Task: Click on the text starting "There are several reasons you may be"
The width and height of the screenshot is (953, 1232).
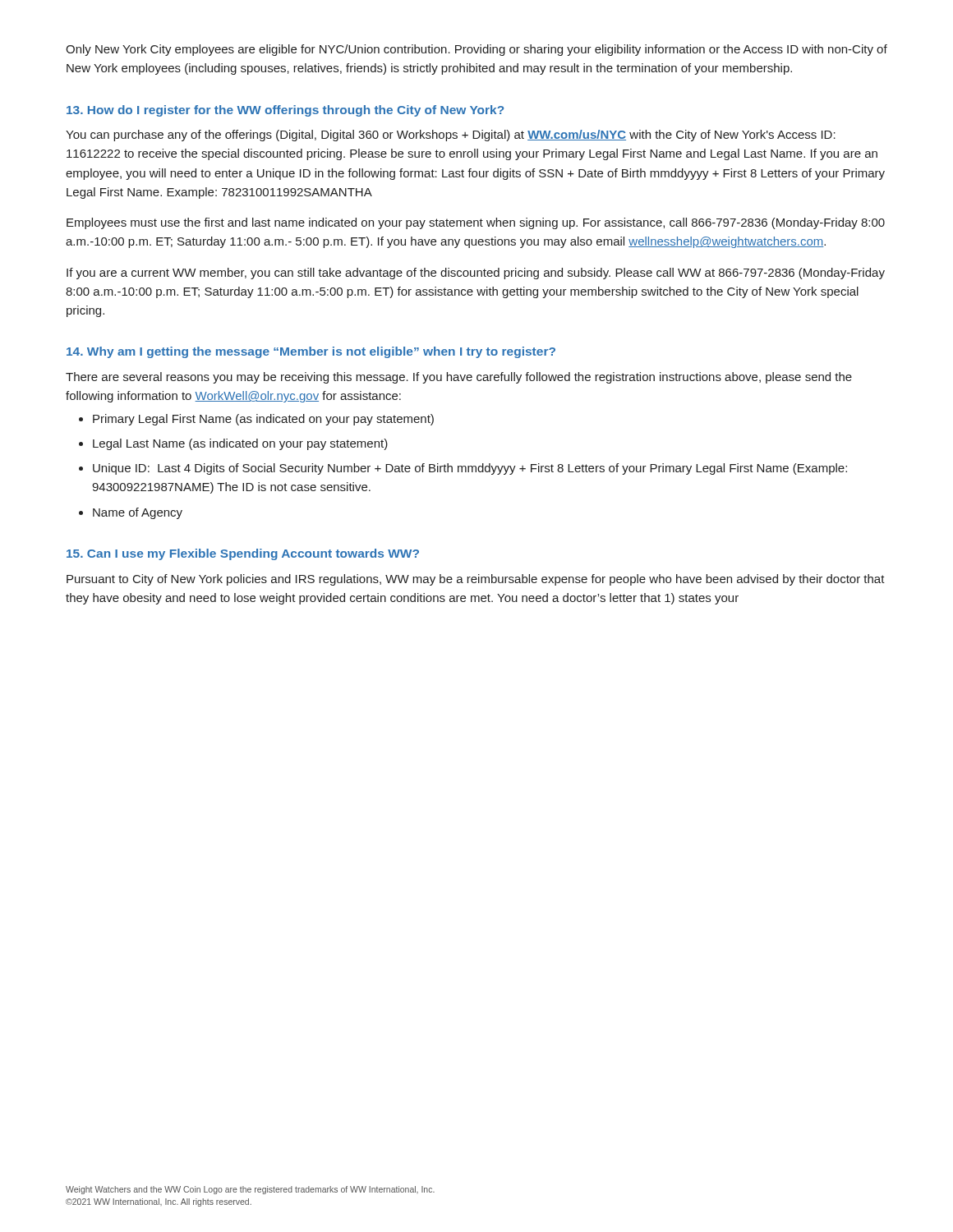Action: tap(459, 386)
